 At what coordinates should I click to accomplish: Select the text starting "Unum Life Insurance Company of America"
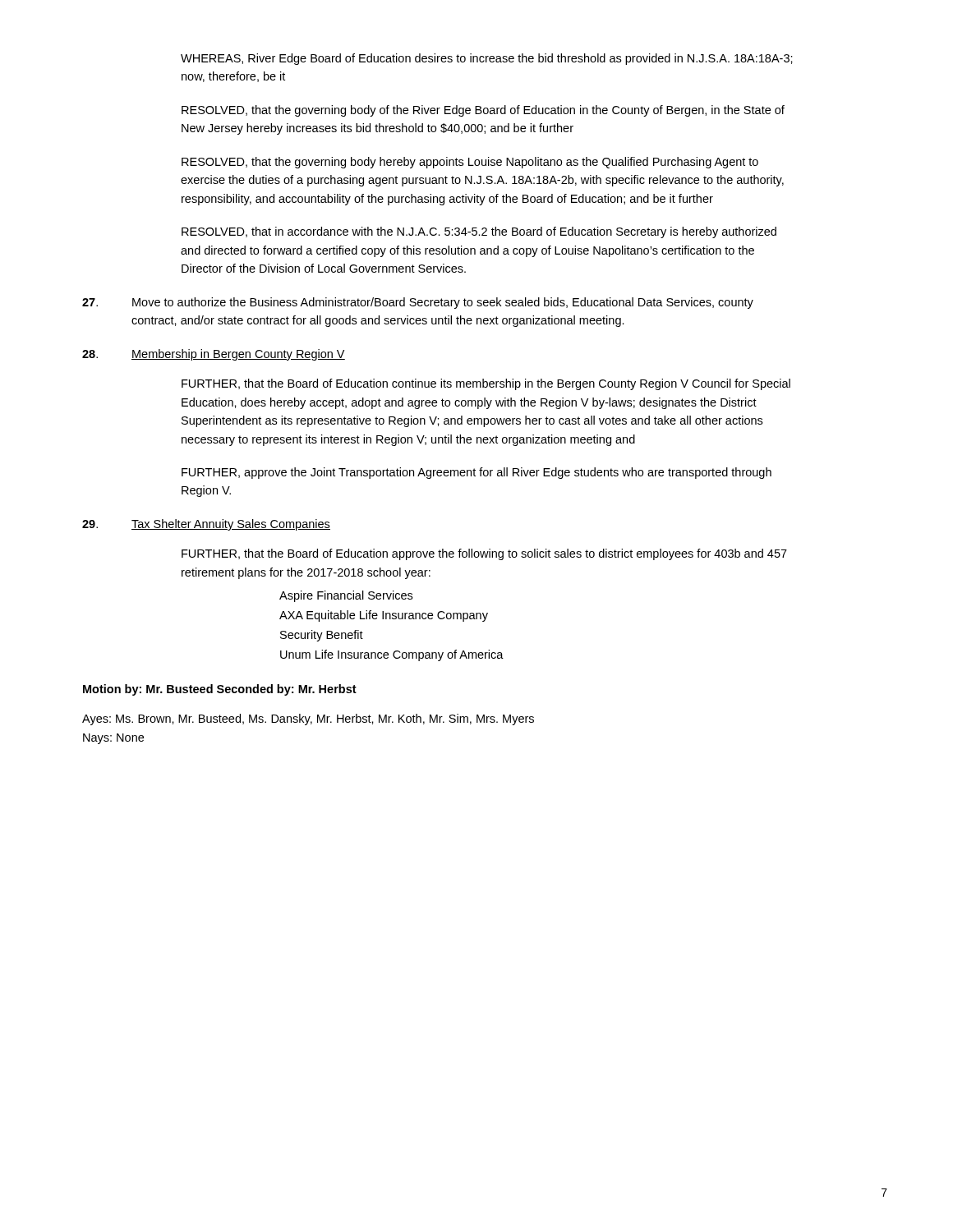tap(391, 655)
